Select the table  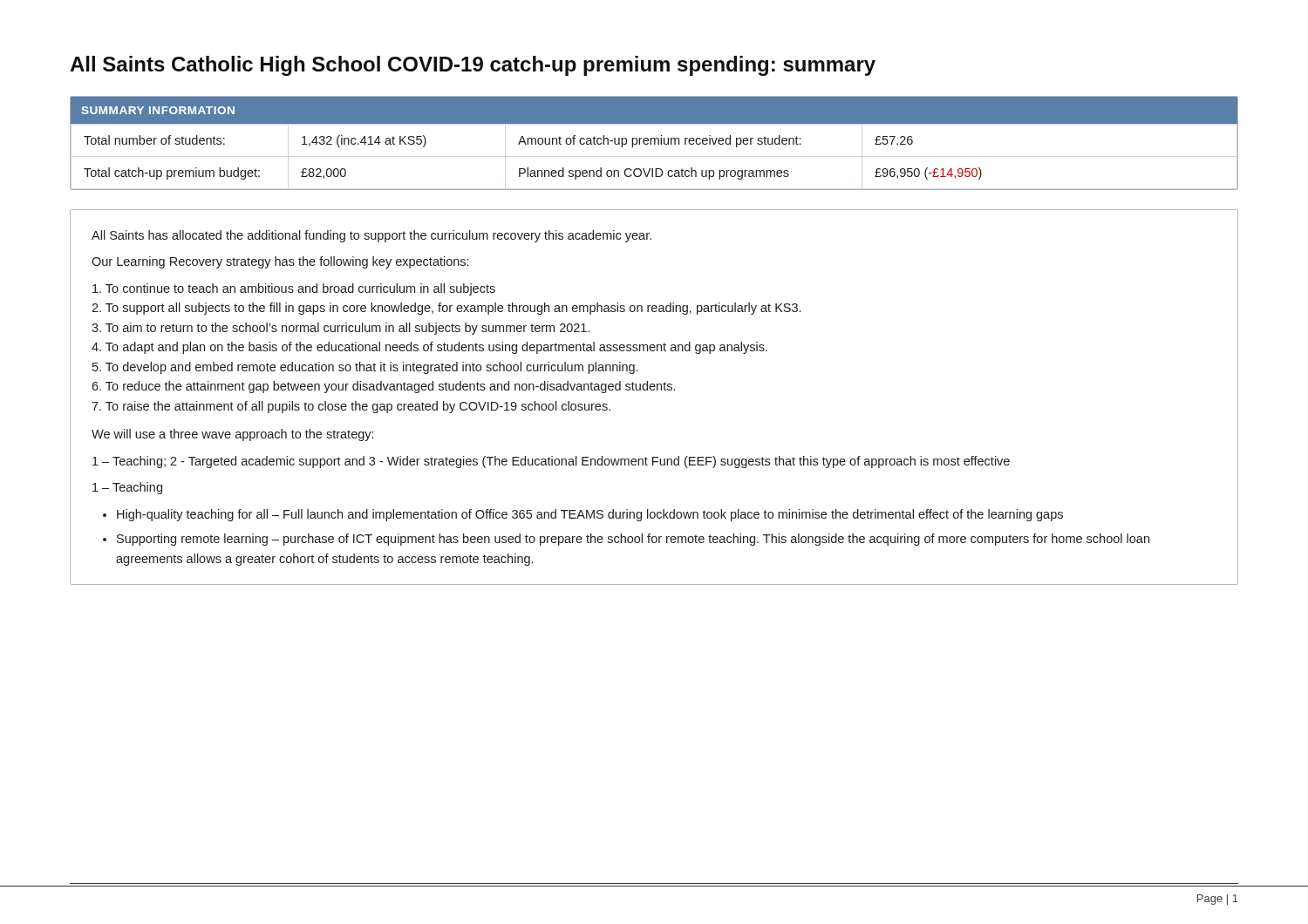pos(654,143)
